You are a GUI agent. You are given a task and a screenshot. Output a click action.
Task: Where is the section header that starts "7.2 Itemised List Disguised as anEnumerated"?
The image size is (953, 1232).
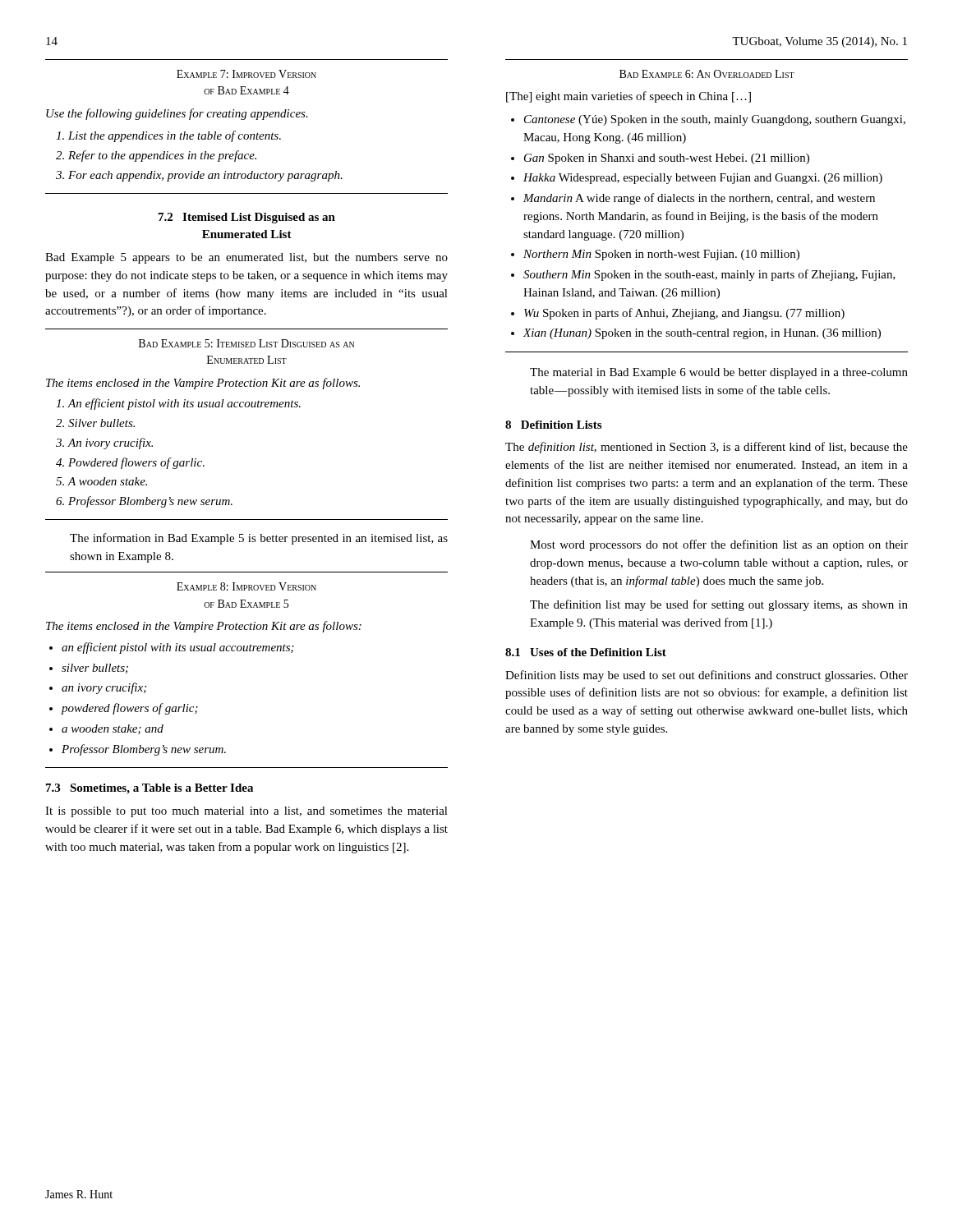coord(246,225)
